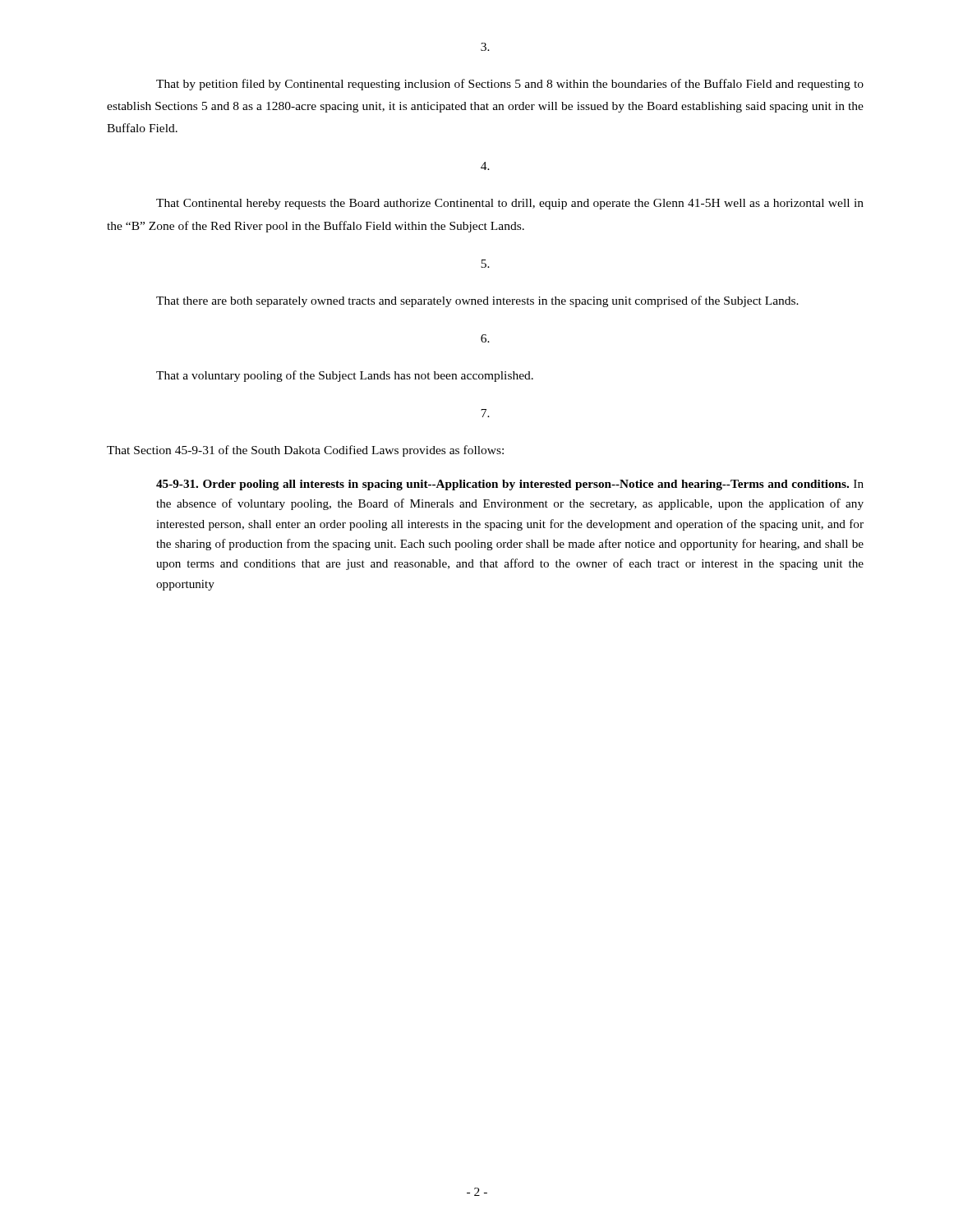Where is the passage that starts "That by petition filed by"?
Screen dimensions: 1232x954
tap(485, 106)
